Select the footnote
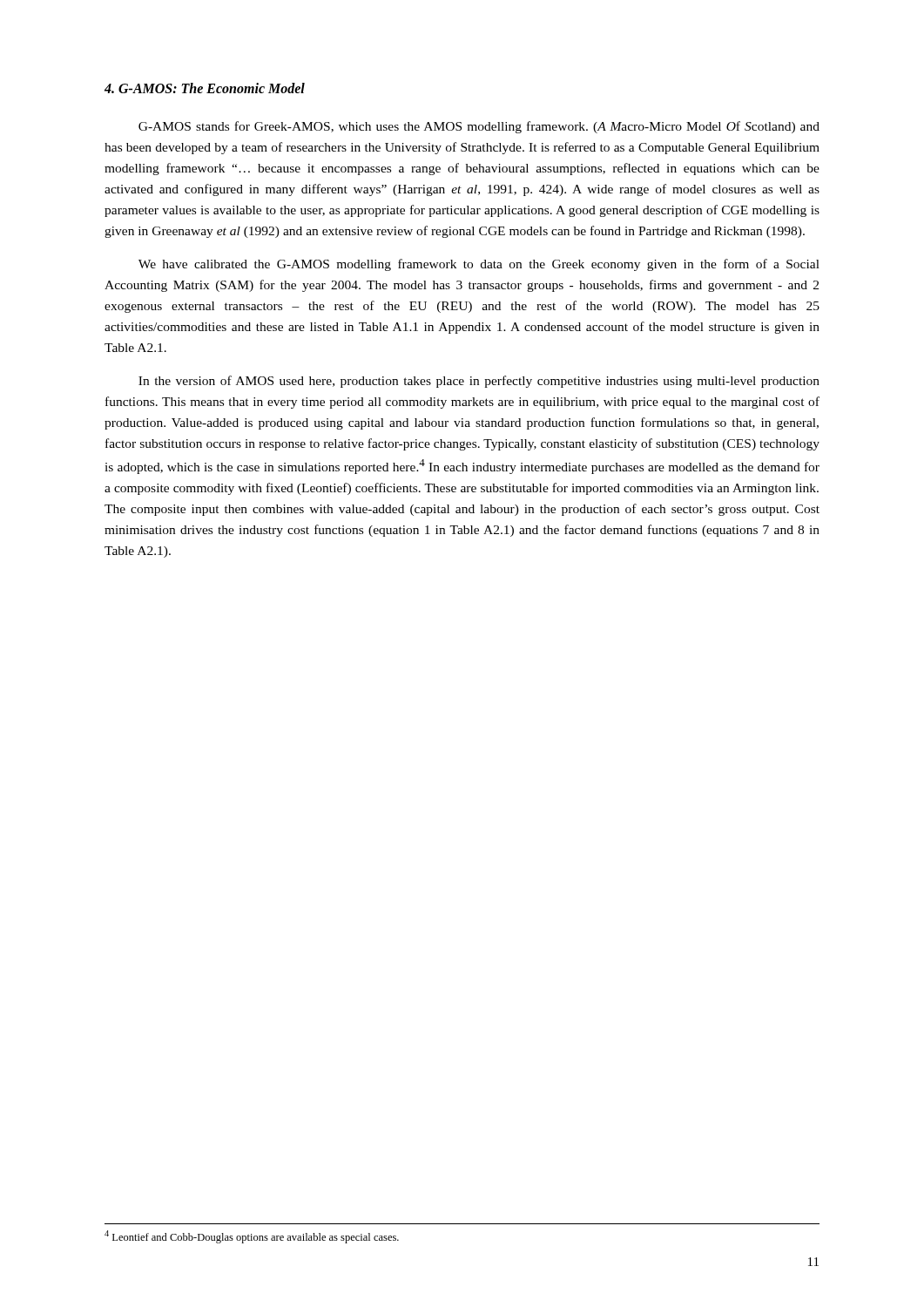 [252, 1236]
